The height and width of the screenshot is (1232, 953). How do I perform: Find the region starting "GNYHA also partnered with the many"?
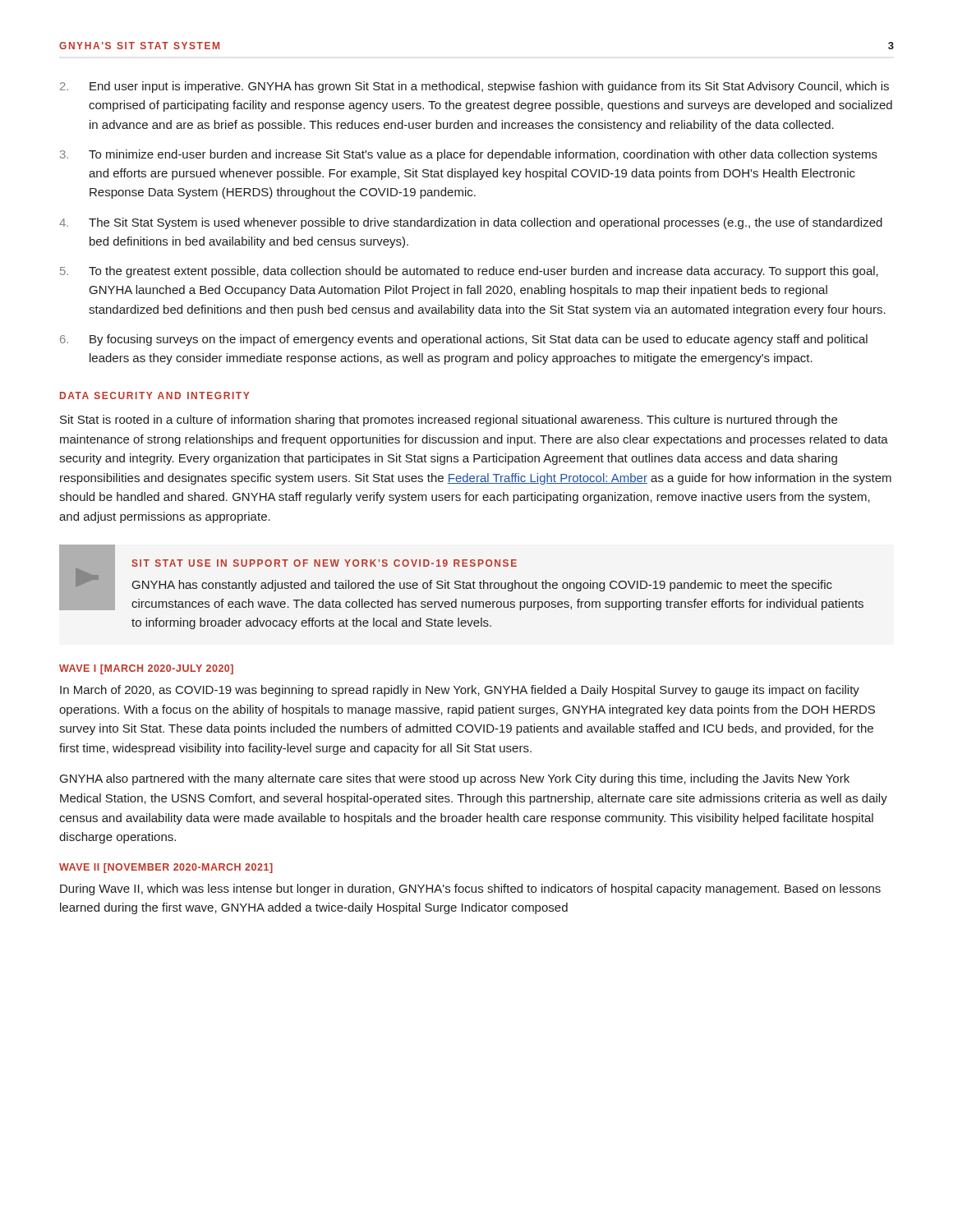click(x=473, y=808)
